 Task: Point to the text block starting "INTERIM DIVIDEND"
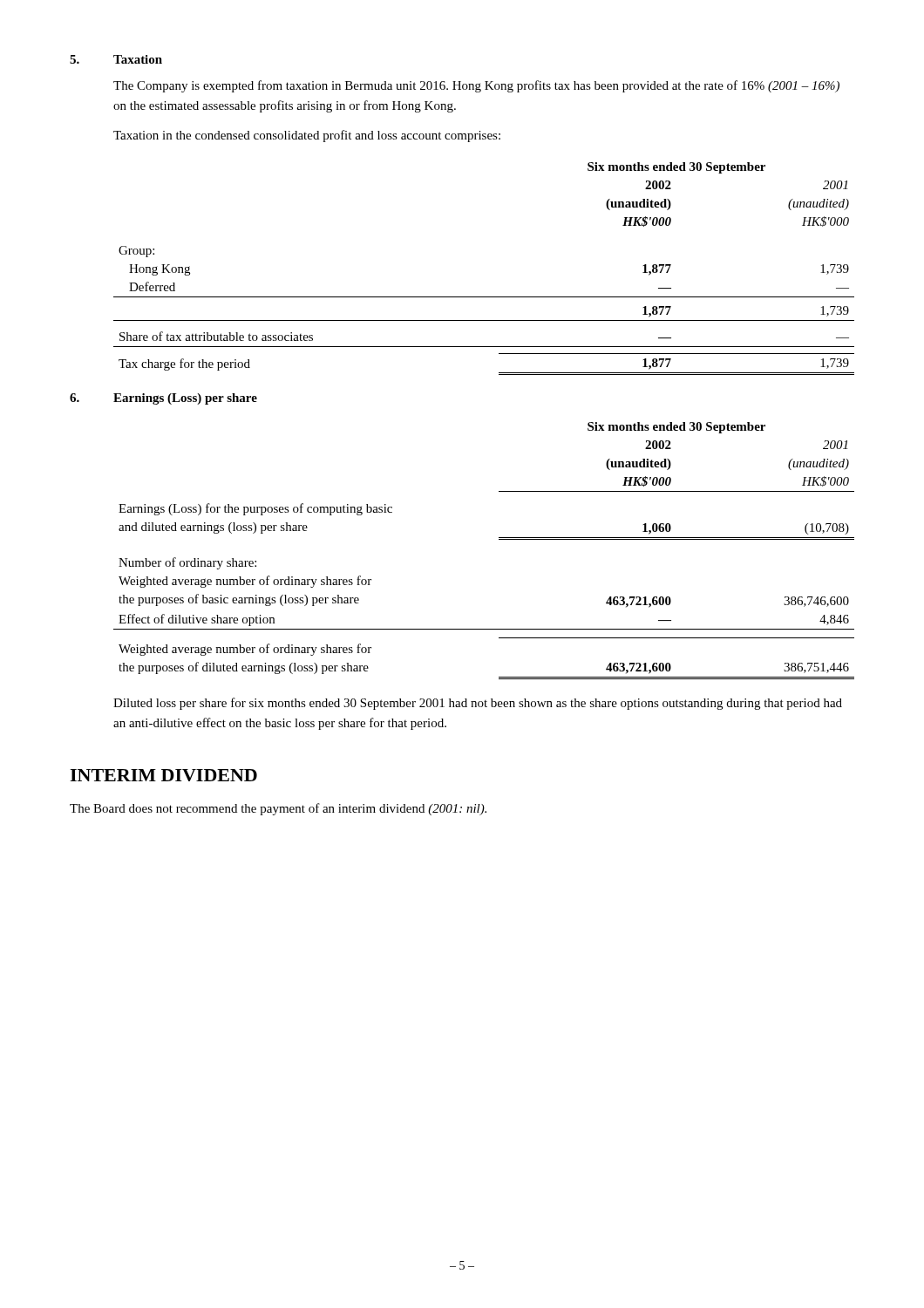click(164, 775)
